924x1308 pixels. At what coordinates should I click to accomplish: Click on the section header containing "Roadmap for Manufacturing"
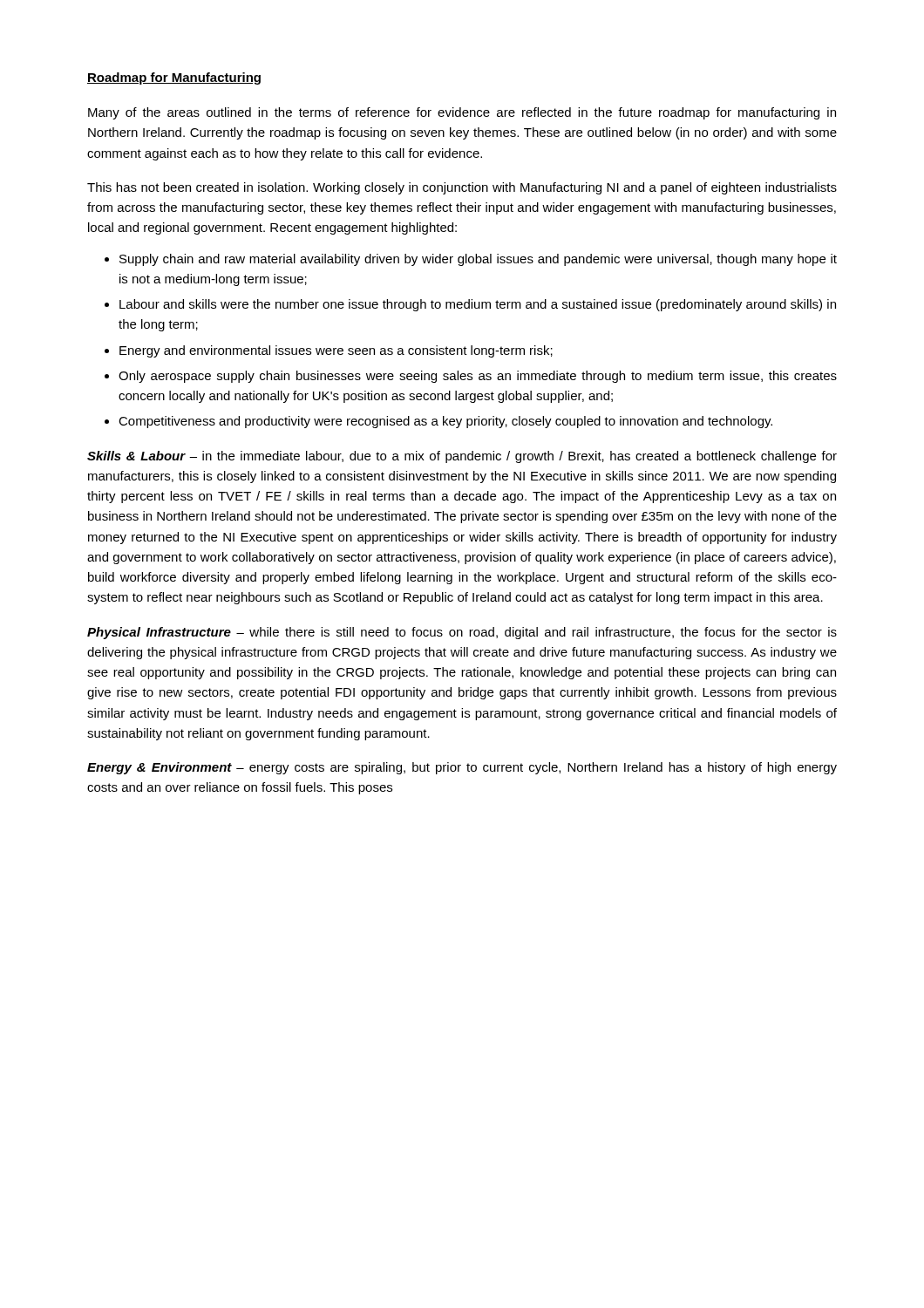[x=174, y=77]
